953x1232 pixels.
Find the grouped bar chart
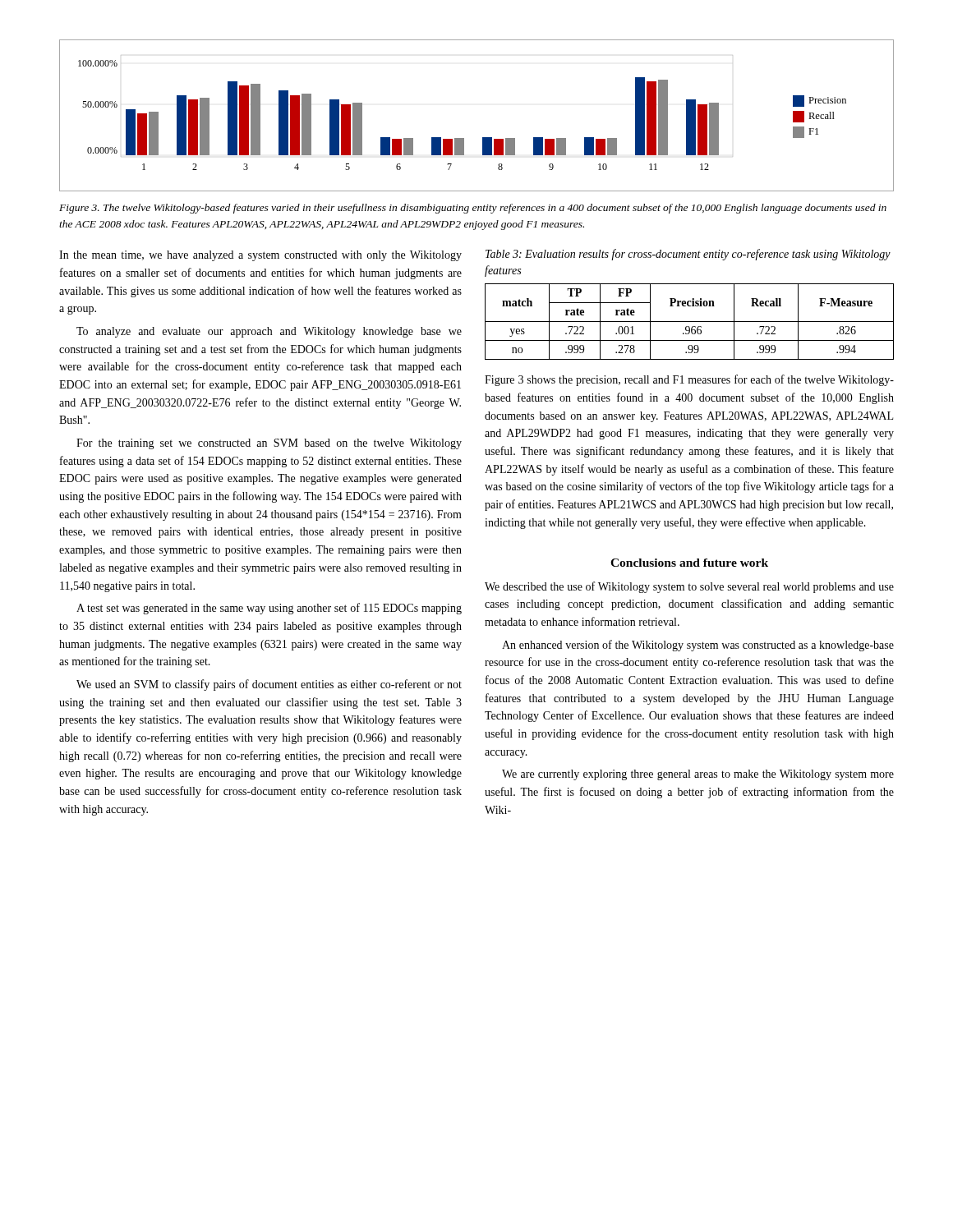(x=476, y=115)
